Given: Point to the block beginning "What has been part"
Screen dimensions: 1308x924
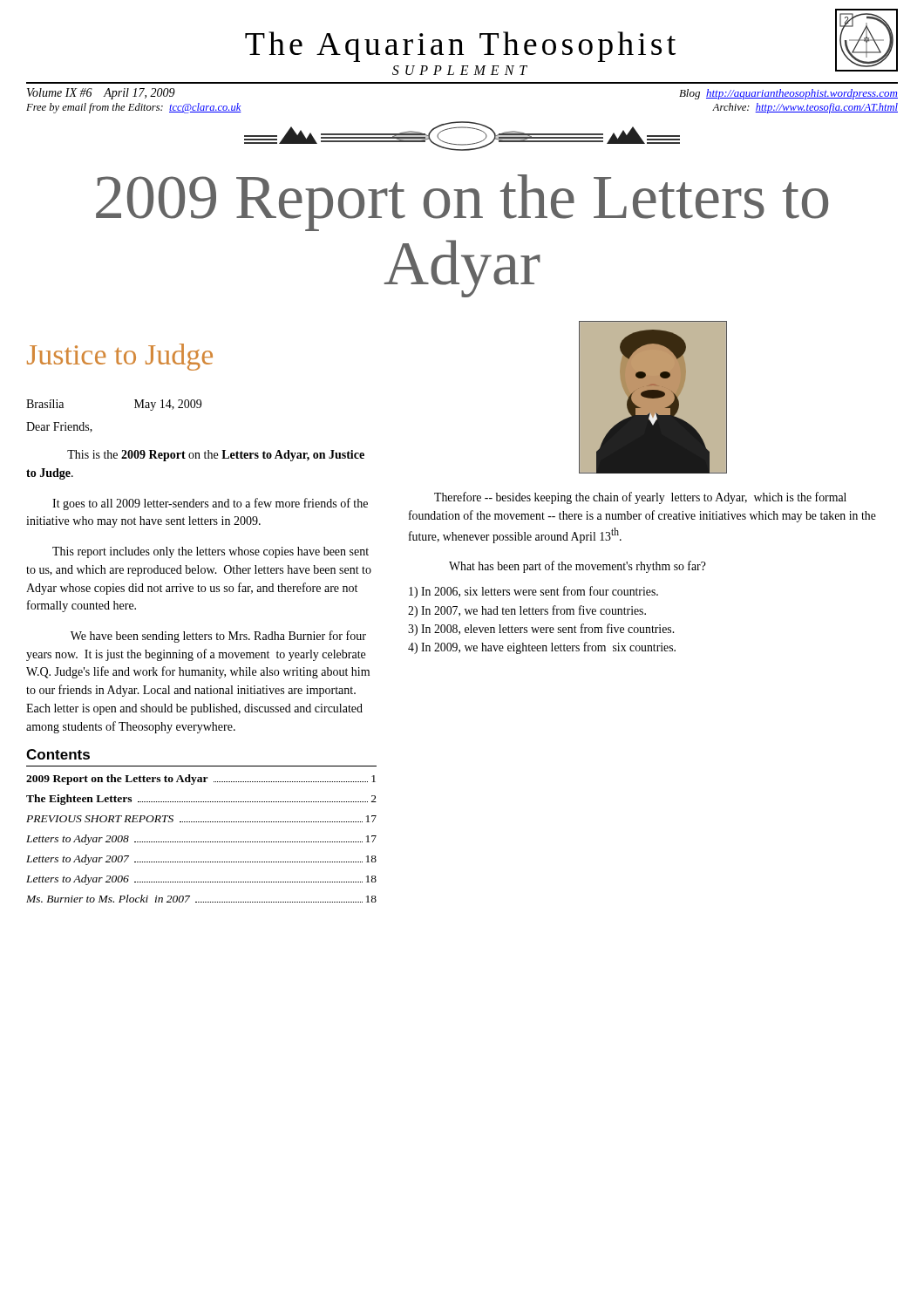Looking at the screenshot, I should (x=570, y=566).
